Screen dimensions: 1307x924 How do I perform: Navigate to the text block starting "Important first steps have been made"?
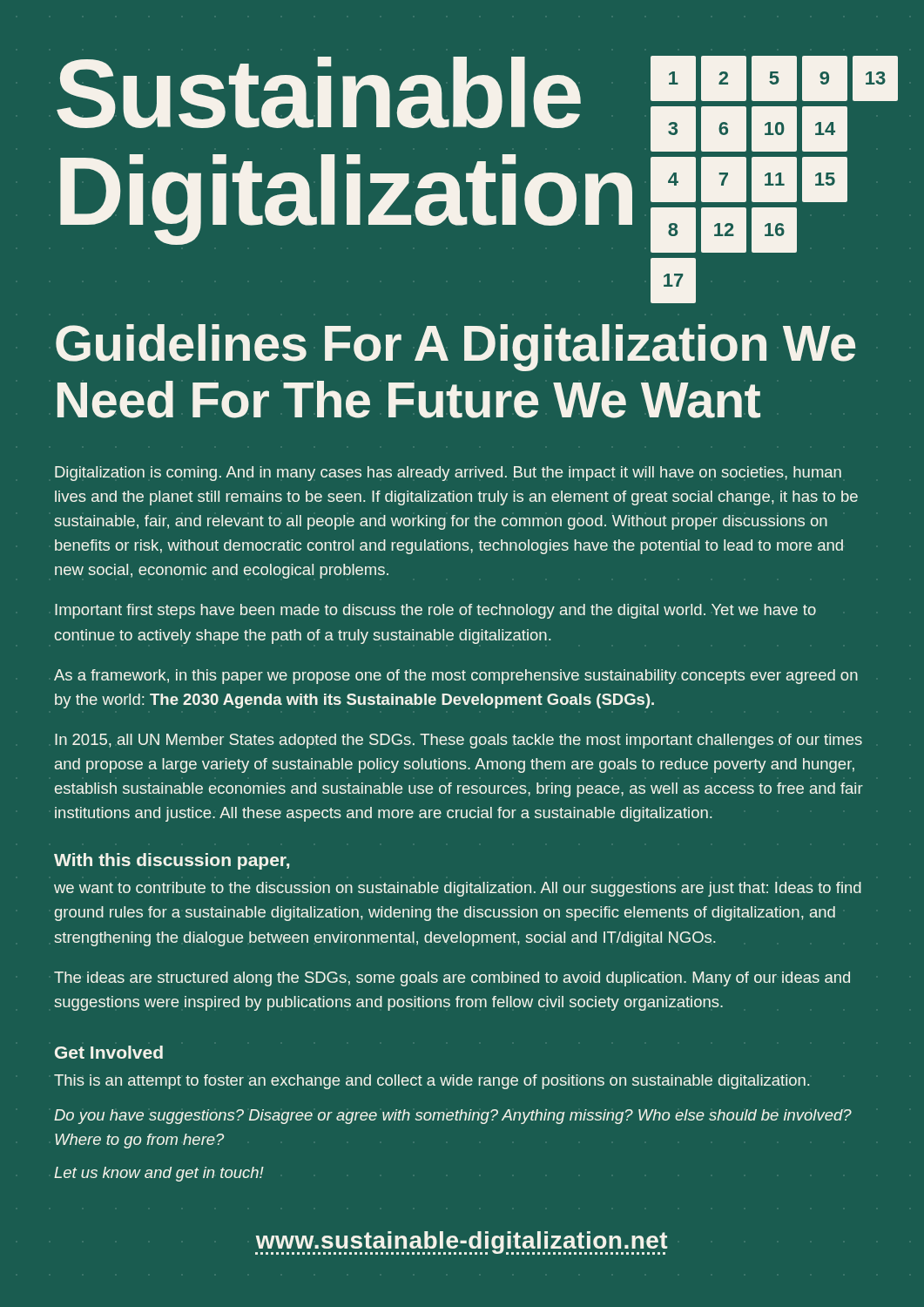coord(435,622)
